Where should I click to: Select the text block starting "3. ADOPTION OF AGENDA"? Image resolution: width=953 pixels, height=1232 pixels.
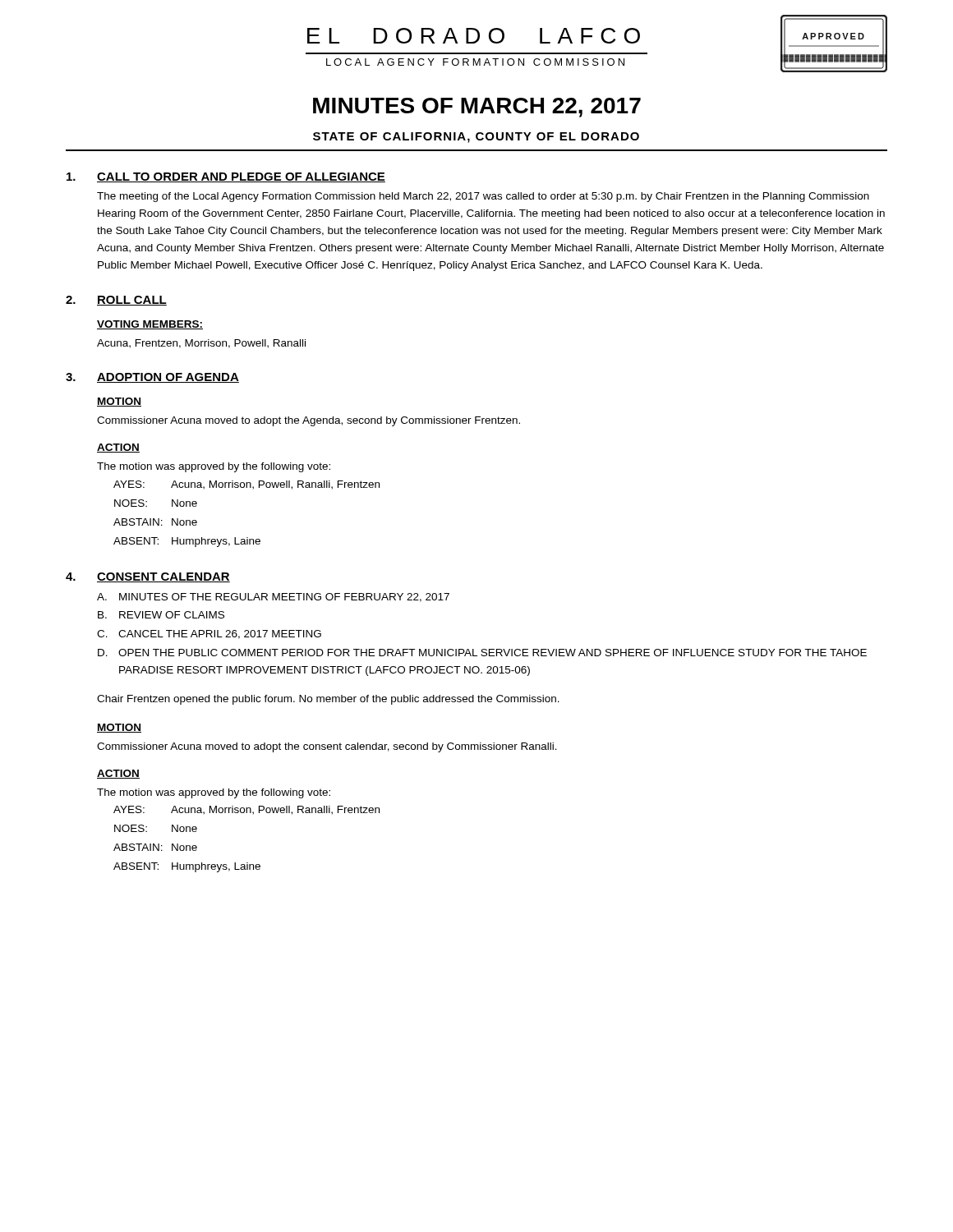(152, 377)
